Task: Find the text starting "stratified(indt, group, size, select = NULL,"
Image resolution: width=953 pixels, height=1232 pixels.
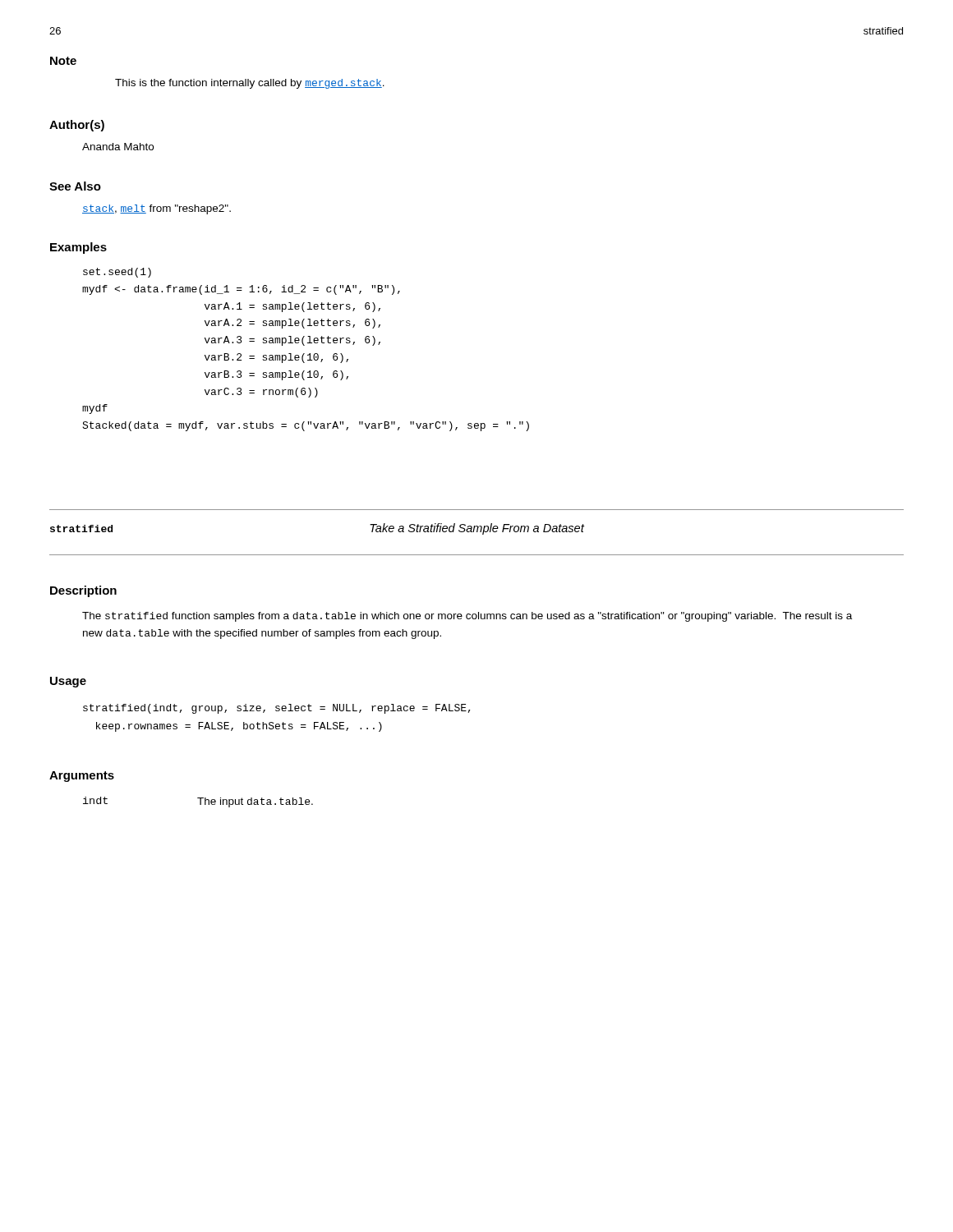Action: tap(278, 717)
